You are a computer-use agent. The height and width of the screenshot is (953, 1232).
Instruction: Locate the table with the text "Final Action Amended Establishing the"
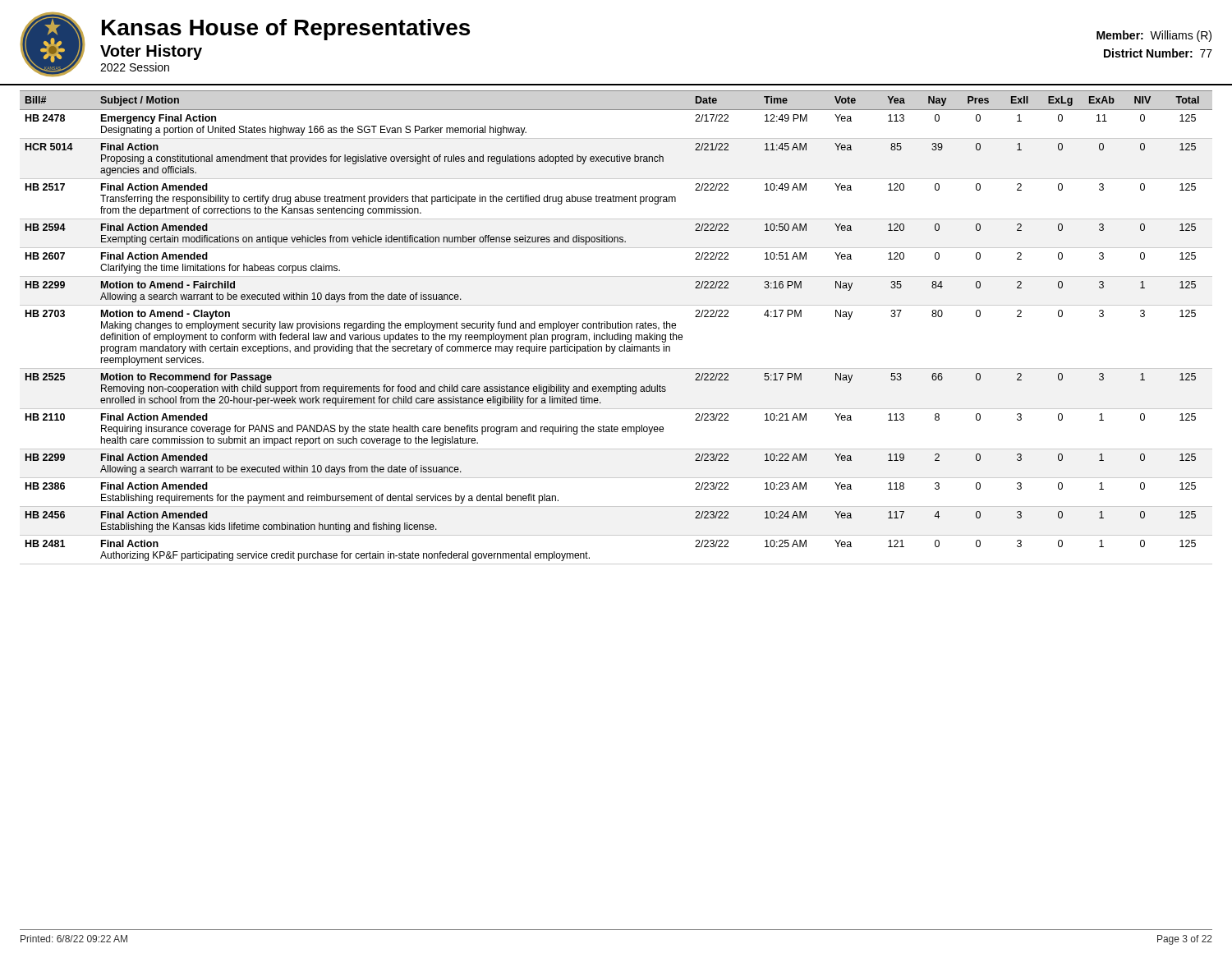[616, 325]
